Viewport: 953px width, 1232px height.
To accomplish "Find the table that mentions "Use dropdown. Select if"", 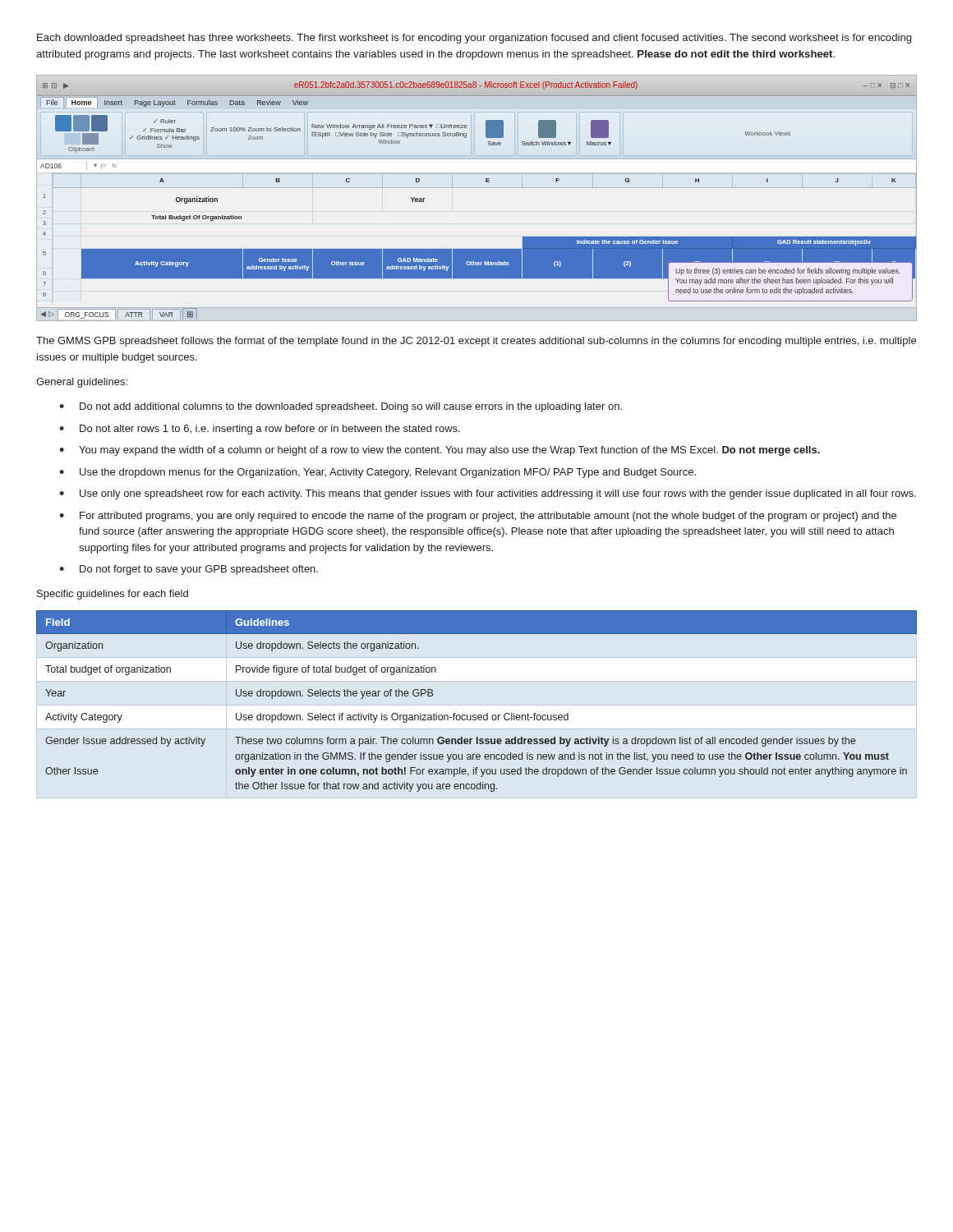I will (476, 704).
